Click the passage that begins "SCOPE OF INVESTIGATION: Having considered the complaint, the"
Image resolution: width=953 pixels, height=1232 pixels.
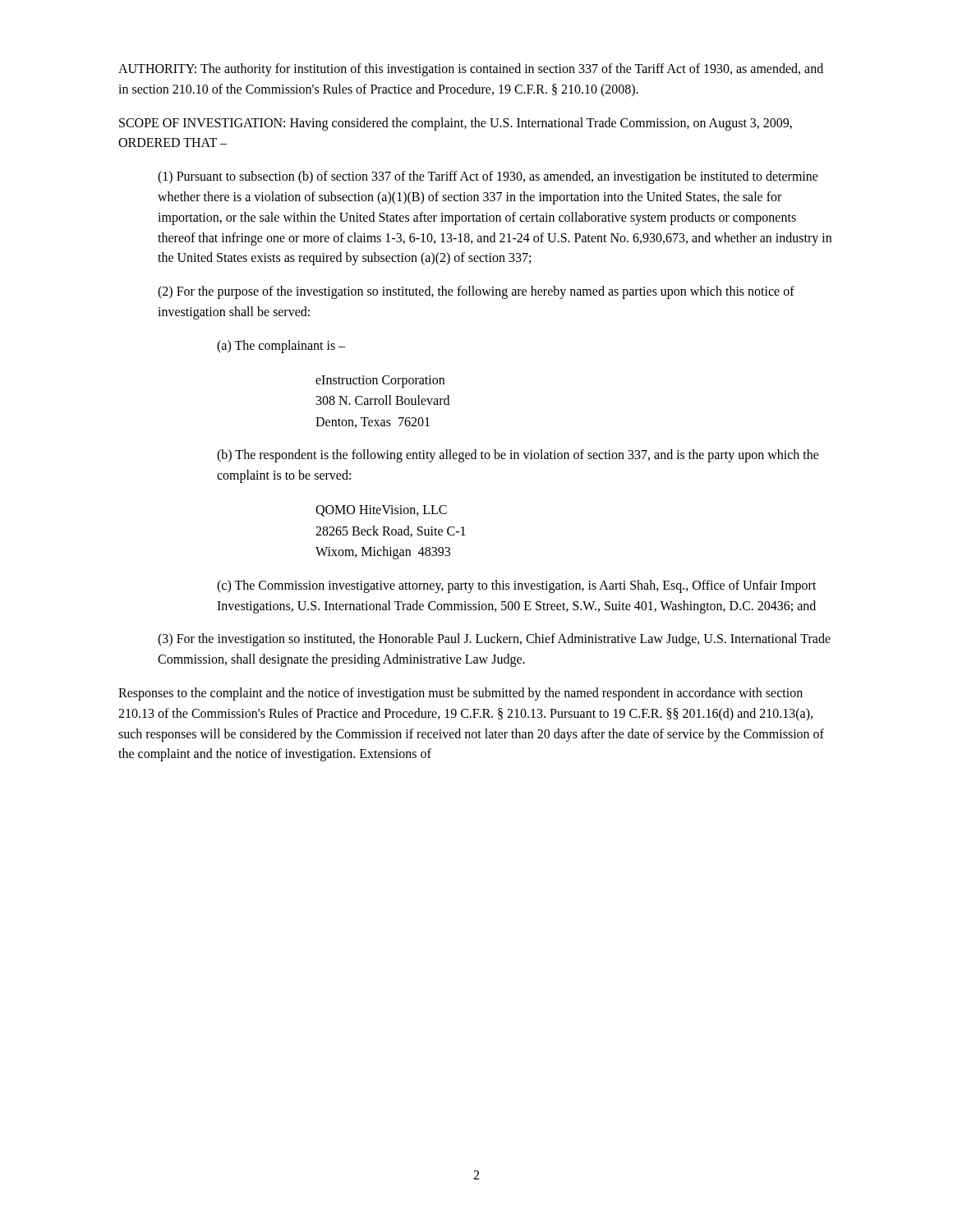tap(476, 133)
